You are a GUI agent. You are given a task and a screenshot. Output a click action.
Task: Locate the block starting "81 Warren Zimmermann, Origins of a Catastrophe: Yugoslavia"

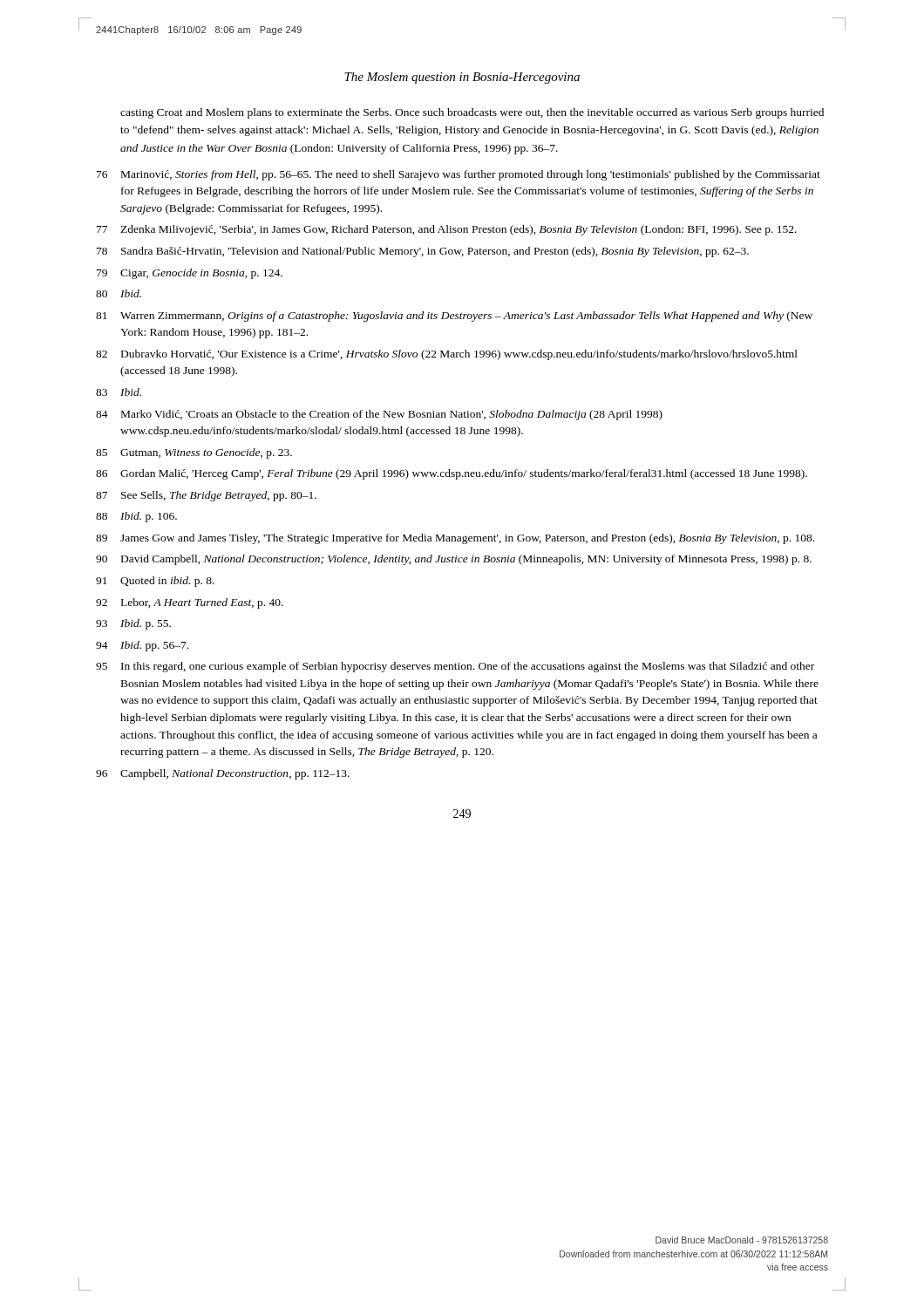[x=462, y=324]
